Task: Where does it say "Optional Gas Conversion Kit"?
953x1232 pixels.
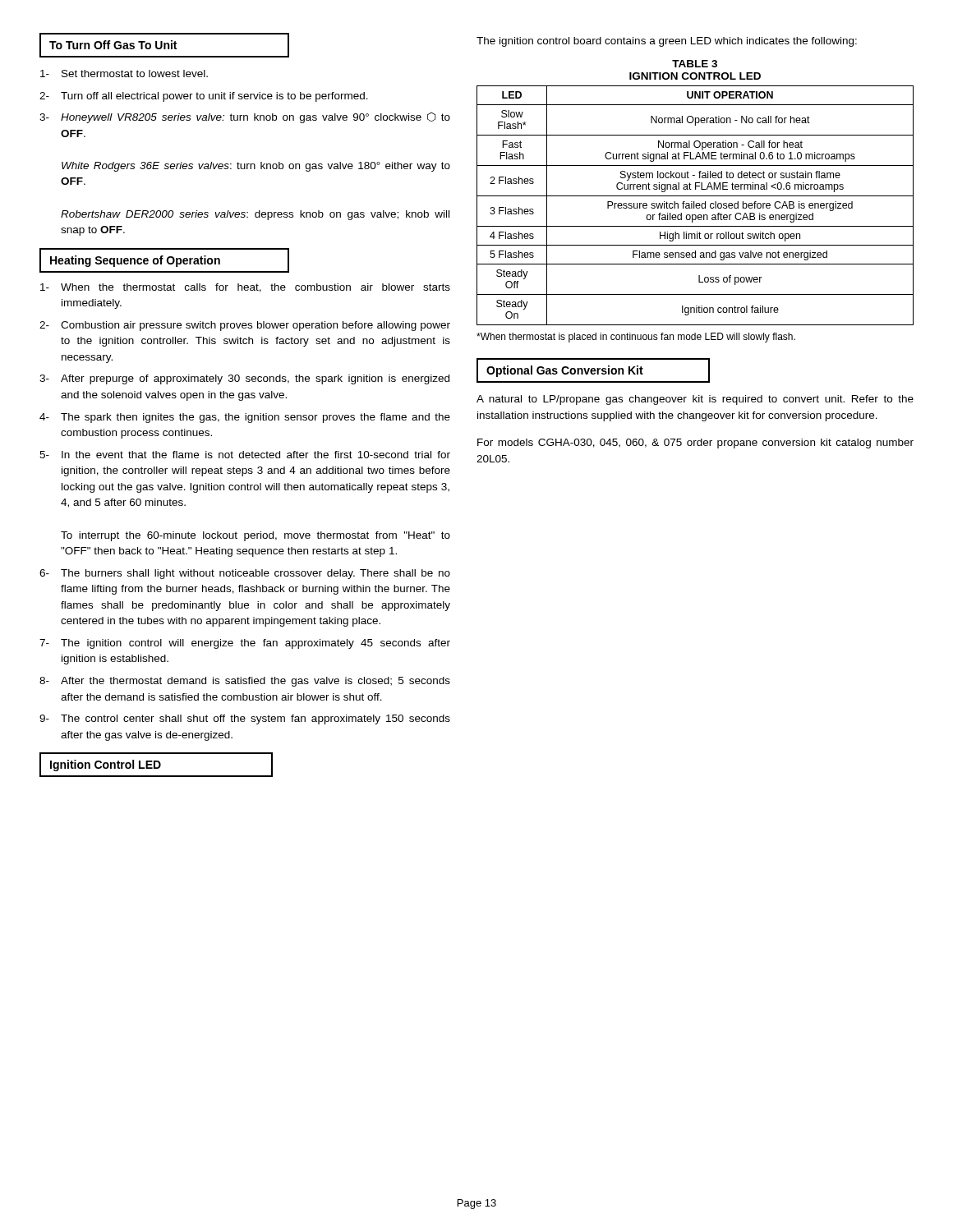Action: click(x=565, y=371)
